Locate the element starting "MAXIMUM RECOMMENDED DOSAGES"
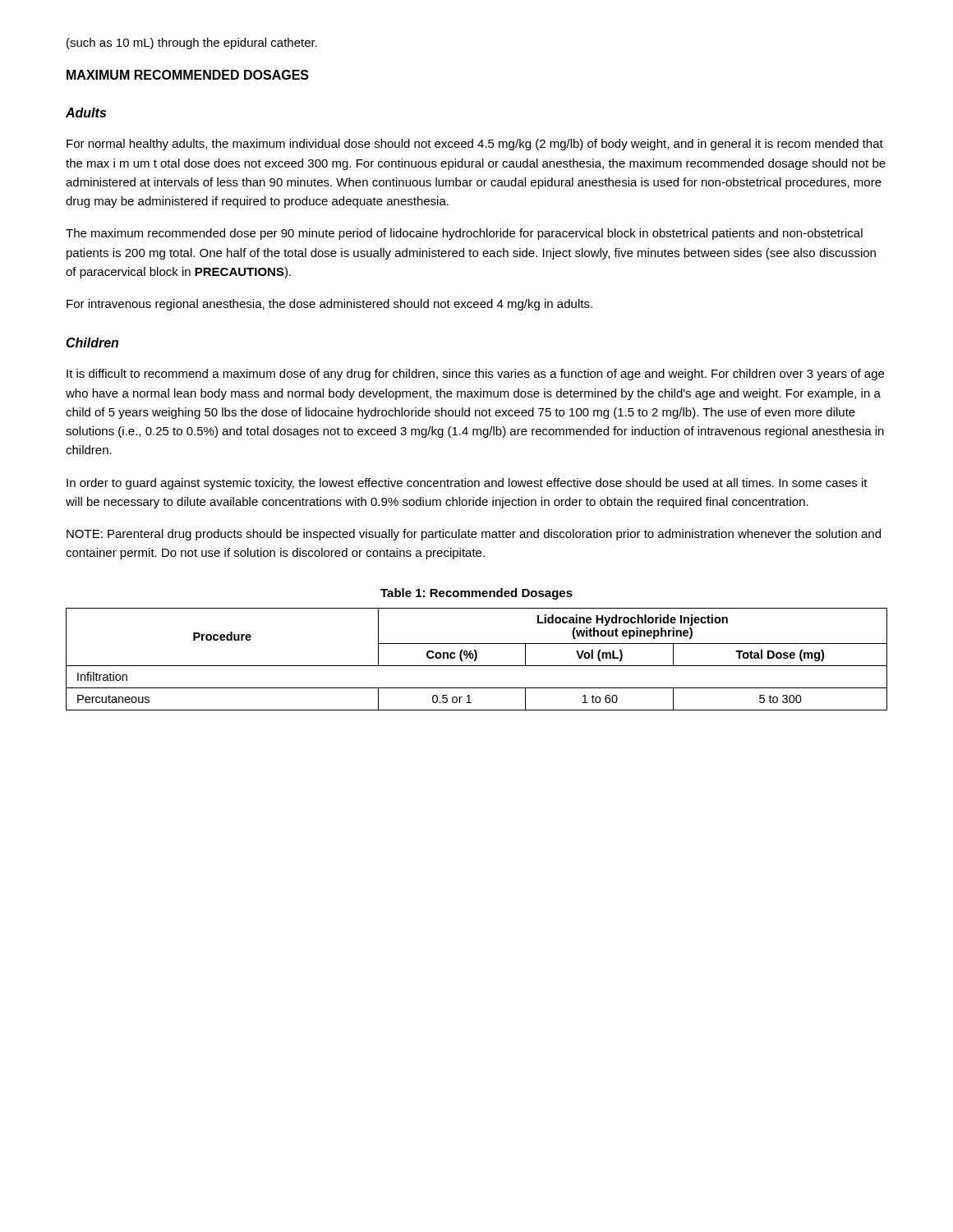953x1232 pixels. point(187,75)
